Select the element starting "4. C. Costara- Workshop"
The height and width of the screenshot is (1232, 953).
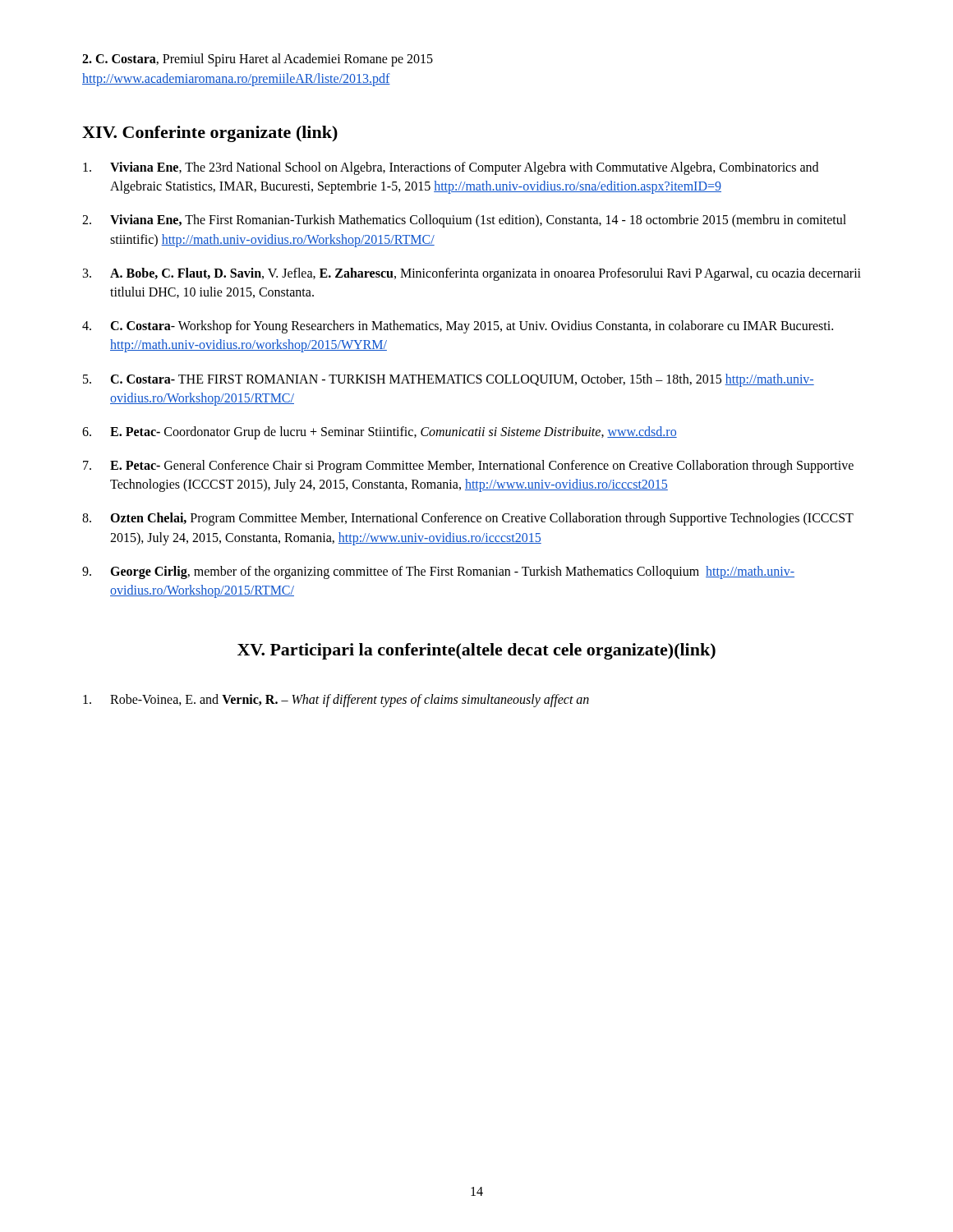476,335
